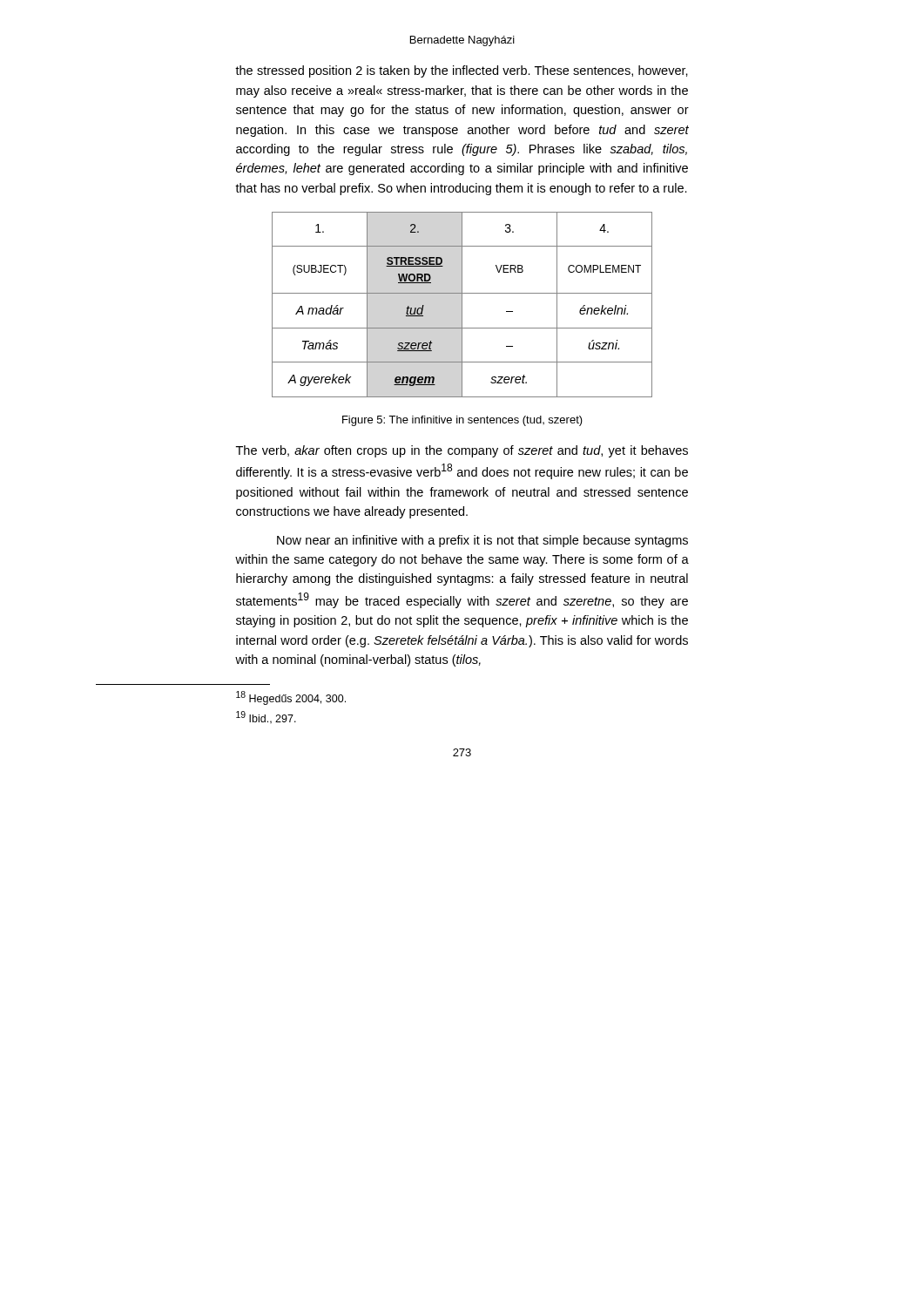Point to the block beginning "The verb, akar often"
The width and height of the screenshot is (924, 1307).
462,481
